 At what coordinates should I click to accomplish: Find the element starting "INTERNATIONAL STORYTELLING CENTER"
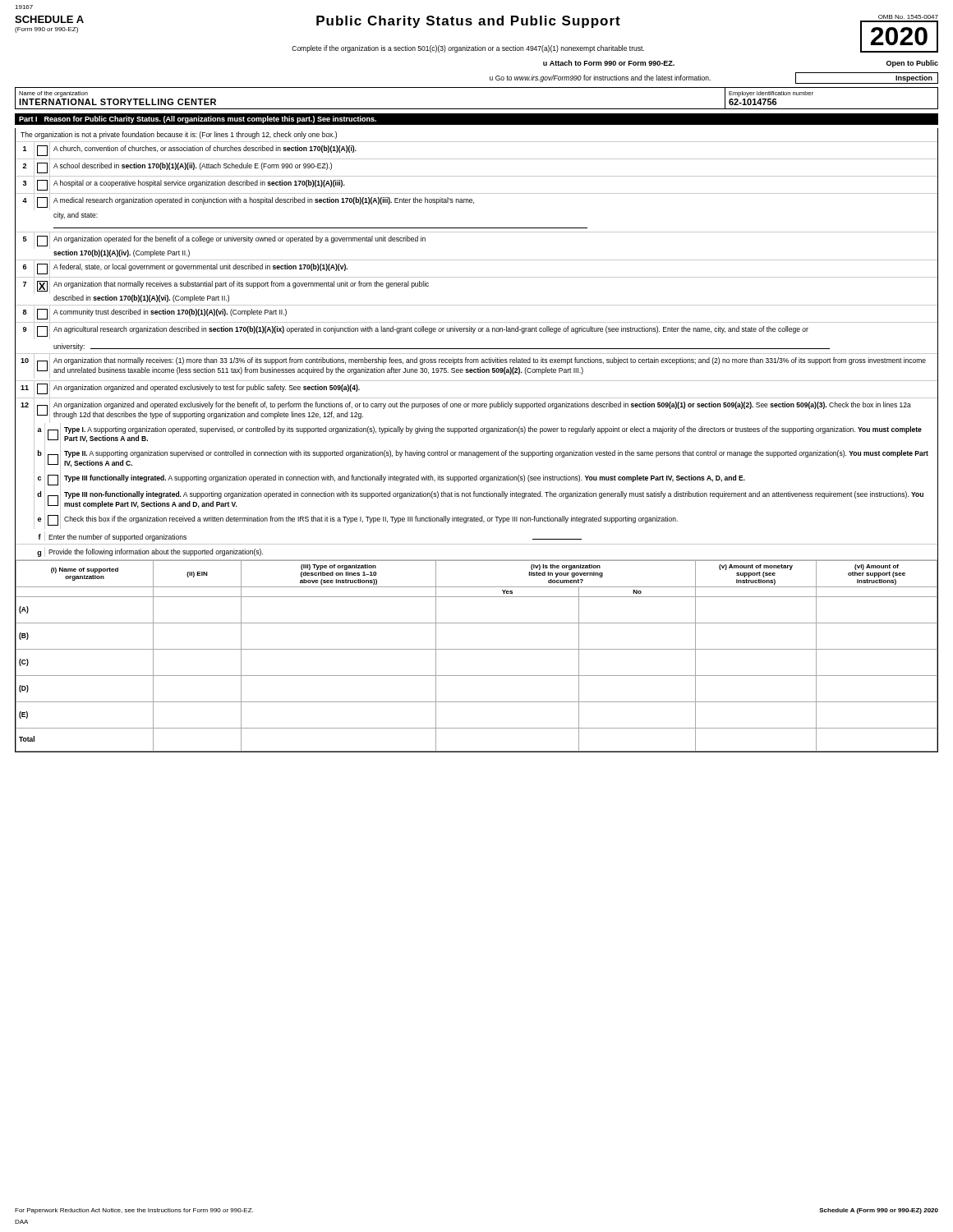coord(118,102)
